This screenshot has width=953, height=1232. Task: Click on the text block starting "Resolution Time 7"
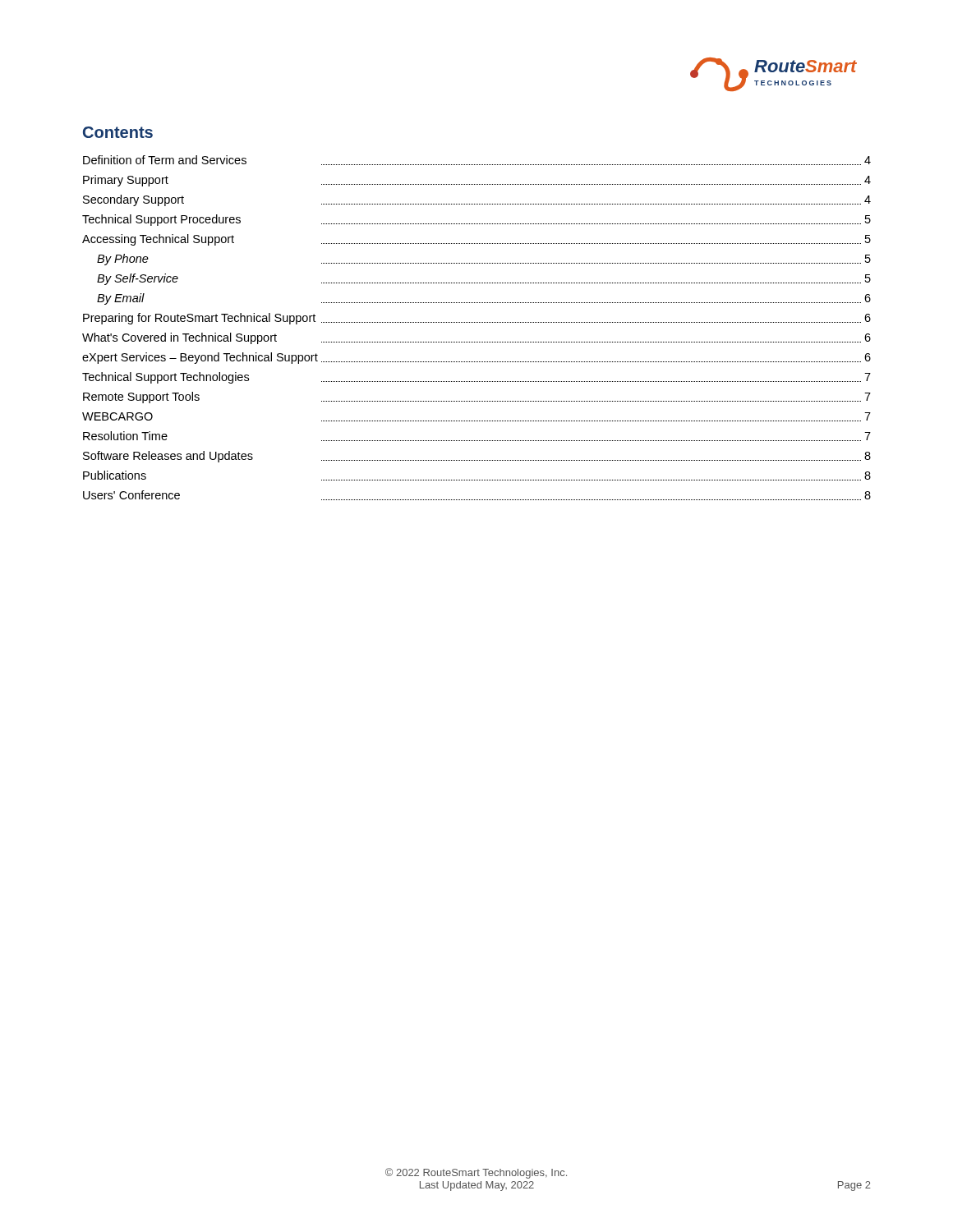(476, 436)
